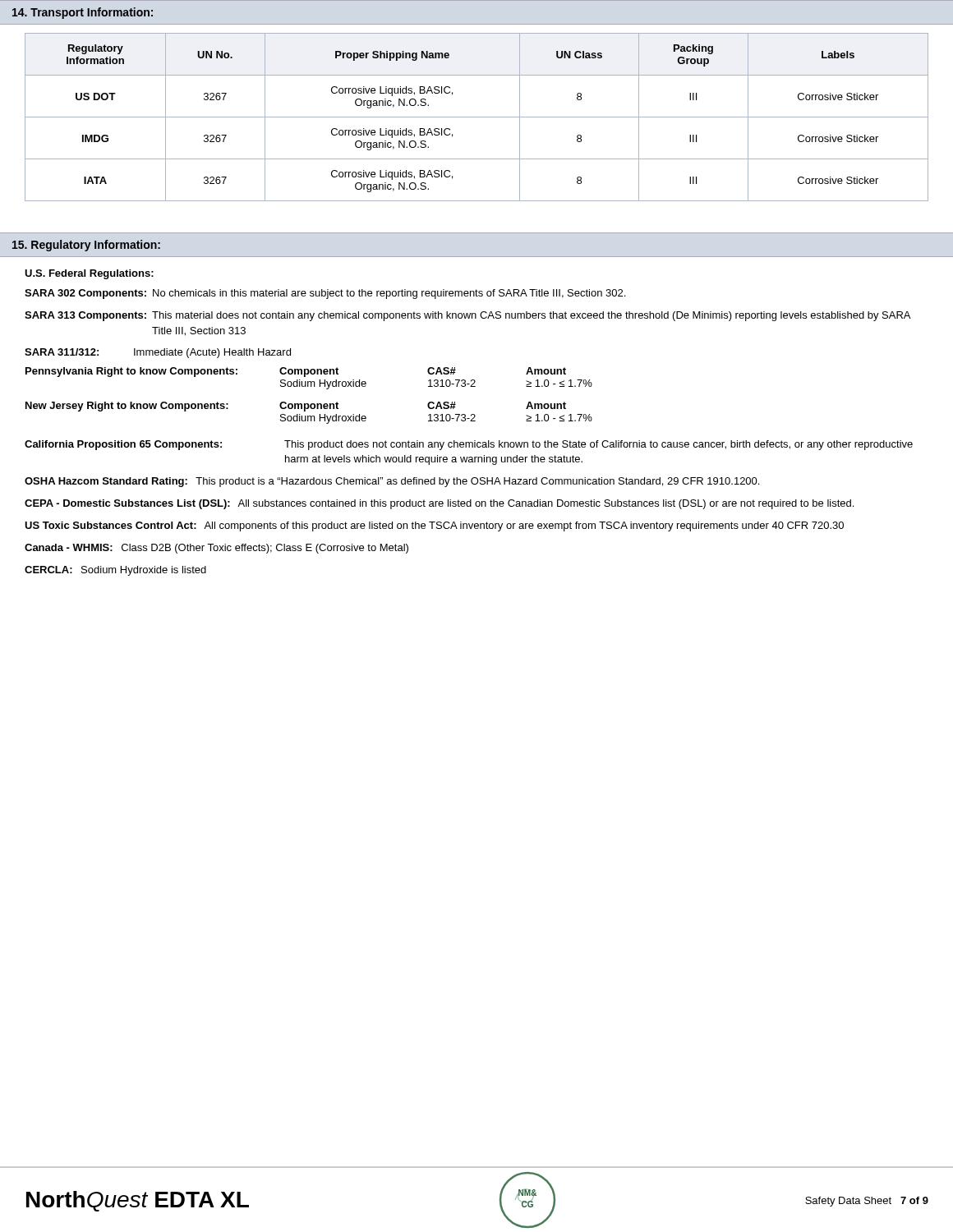Locate the block of text that opens with "California Proposition 65 Components: This product does"
The height and width of the screenshot is (1232, 953).
tap(476, 452)
